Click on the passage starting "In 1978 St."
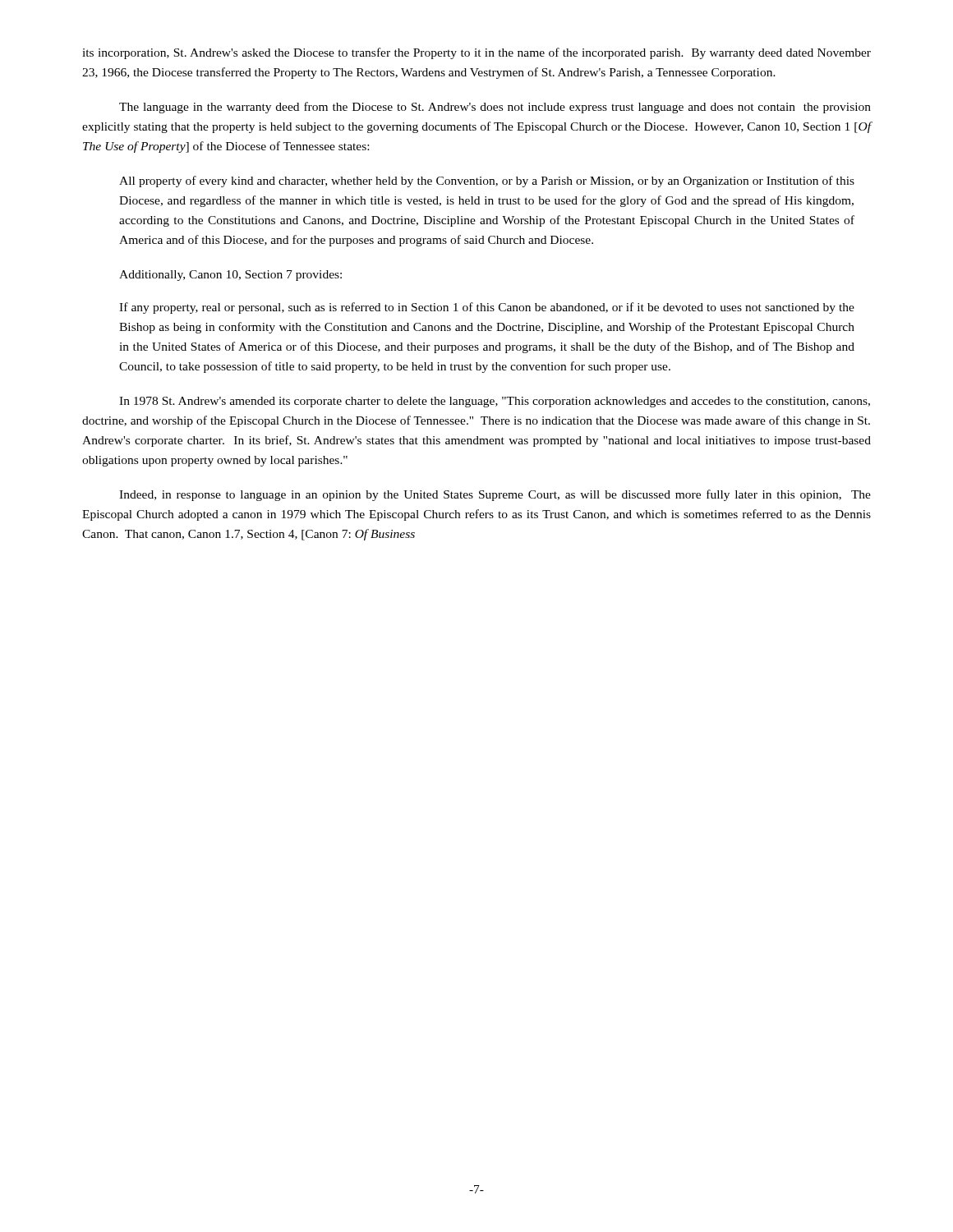The width and height of the screenshot is (953, 1232). (x=476, y=430)
